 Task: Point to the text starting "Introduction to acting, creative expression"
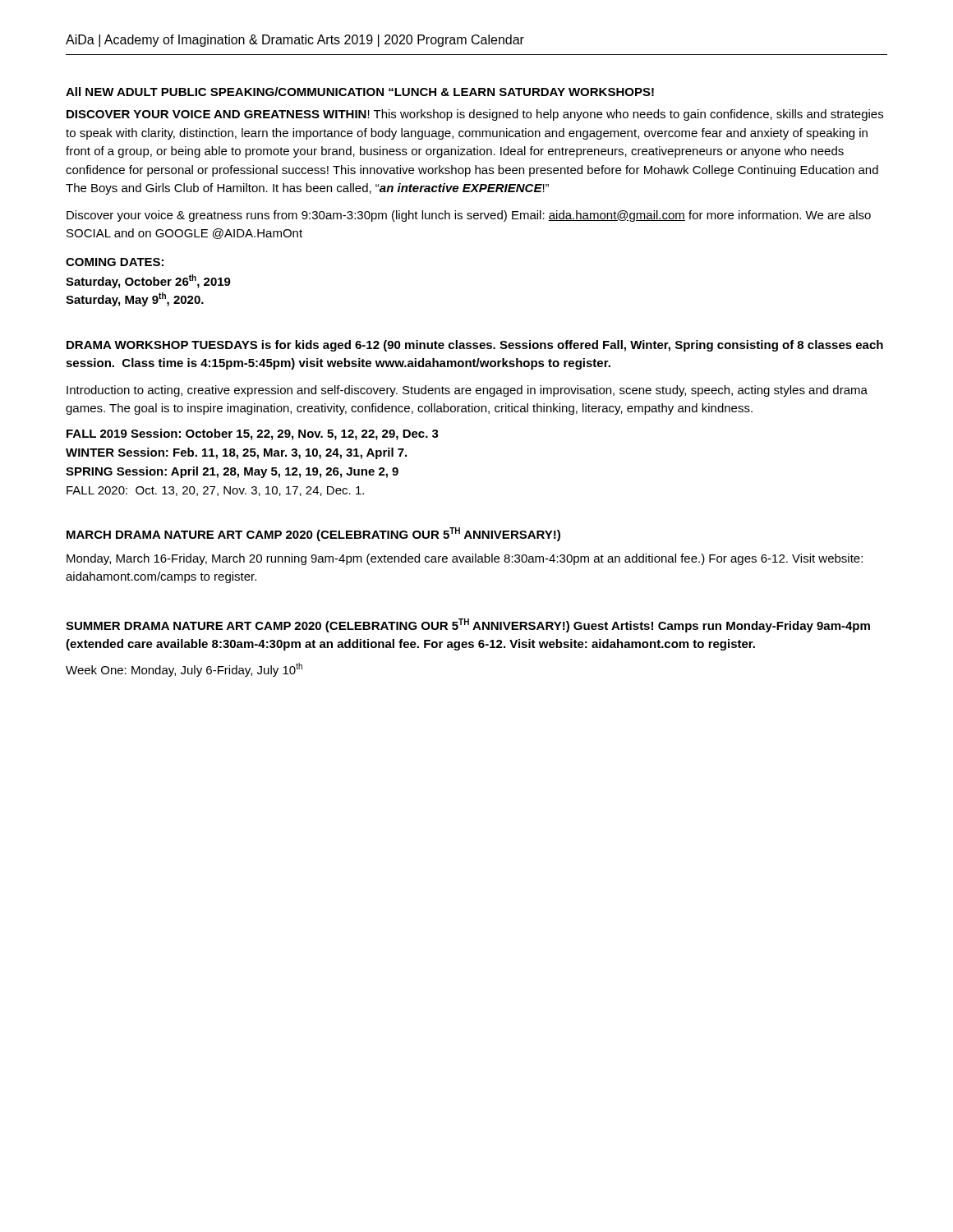(467, 399)
